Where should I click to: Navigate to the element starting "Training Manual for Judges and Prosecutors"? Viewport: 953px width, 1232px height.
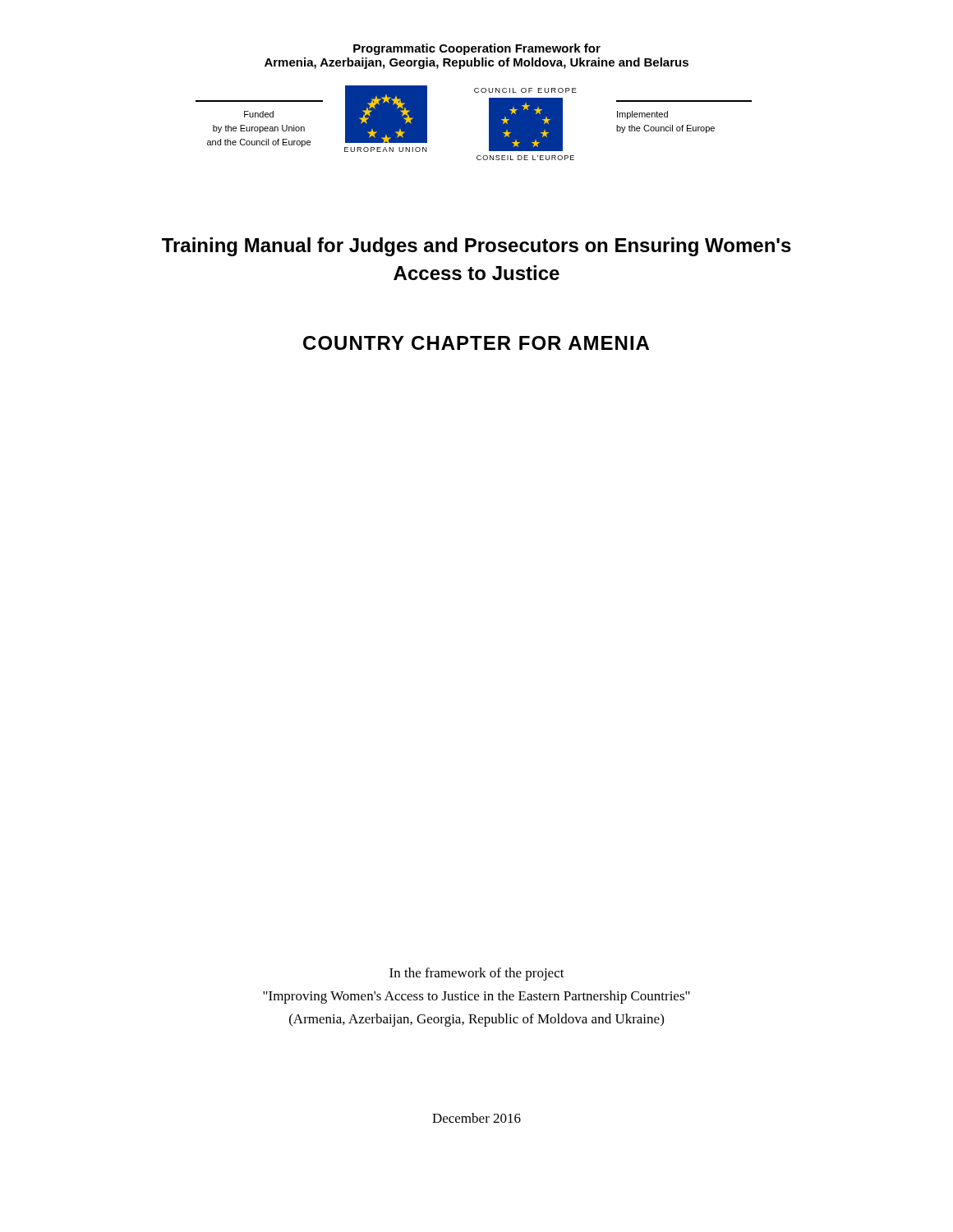pyautogui.click(x=476, y=259)
